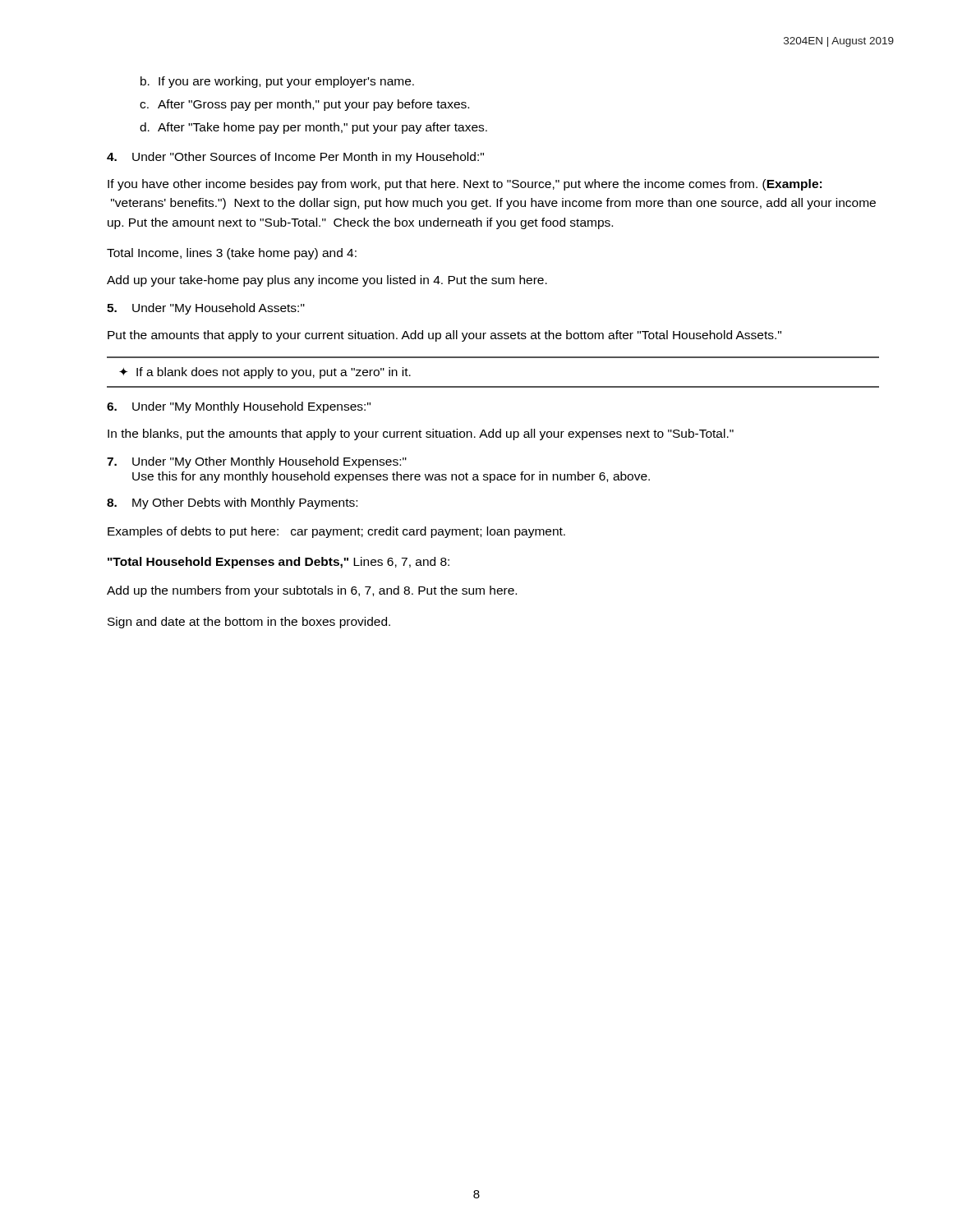Locate the element starting "Put the amounts that apply to"
Viewport: 953px width, 1232px height.
(444, 335)
